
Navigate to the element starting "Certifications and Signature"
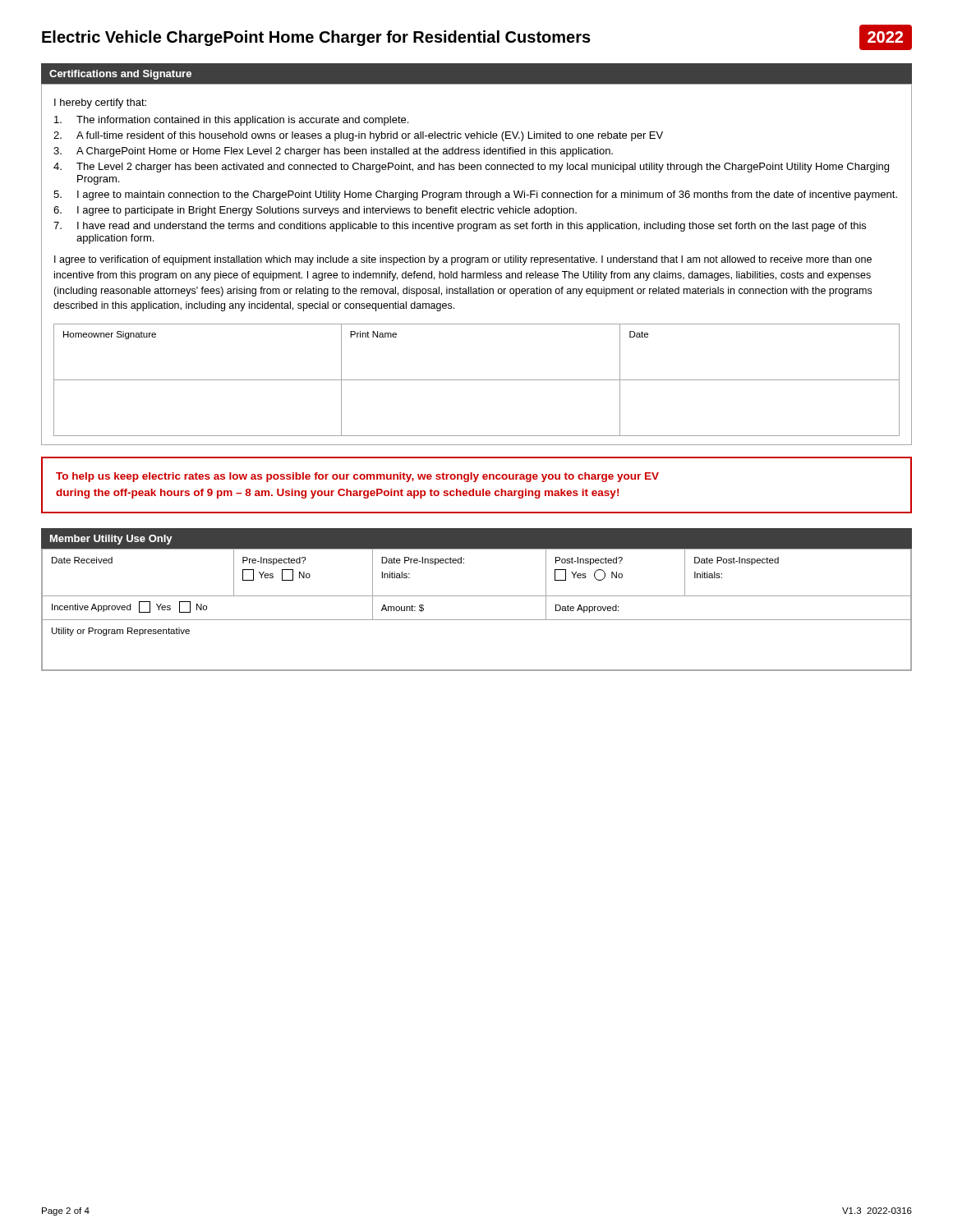point(121,74)
